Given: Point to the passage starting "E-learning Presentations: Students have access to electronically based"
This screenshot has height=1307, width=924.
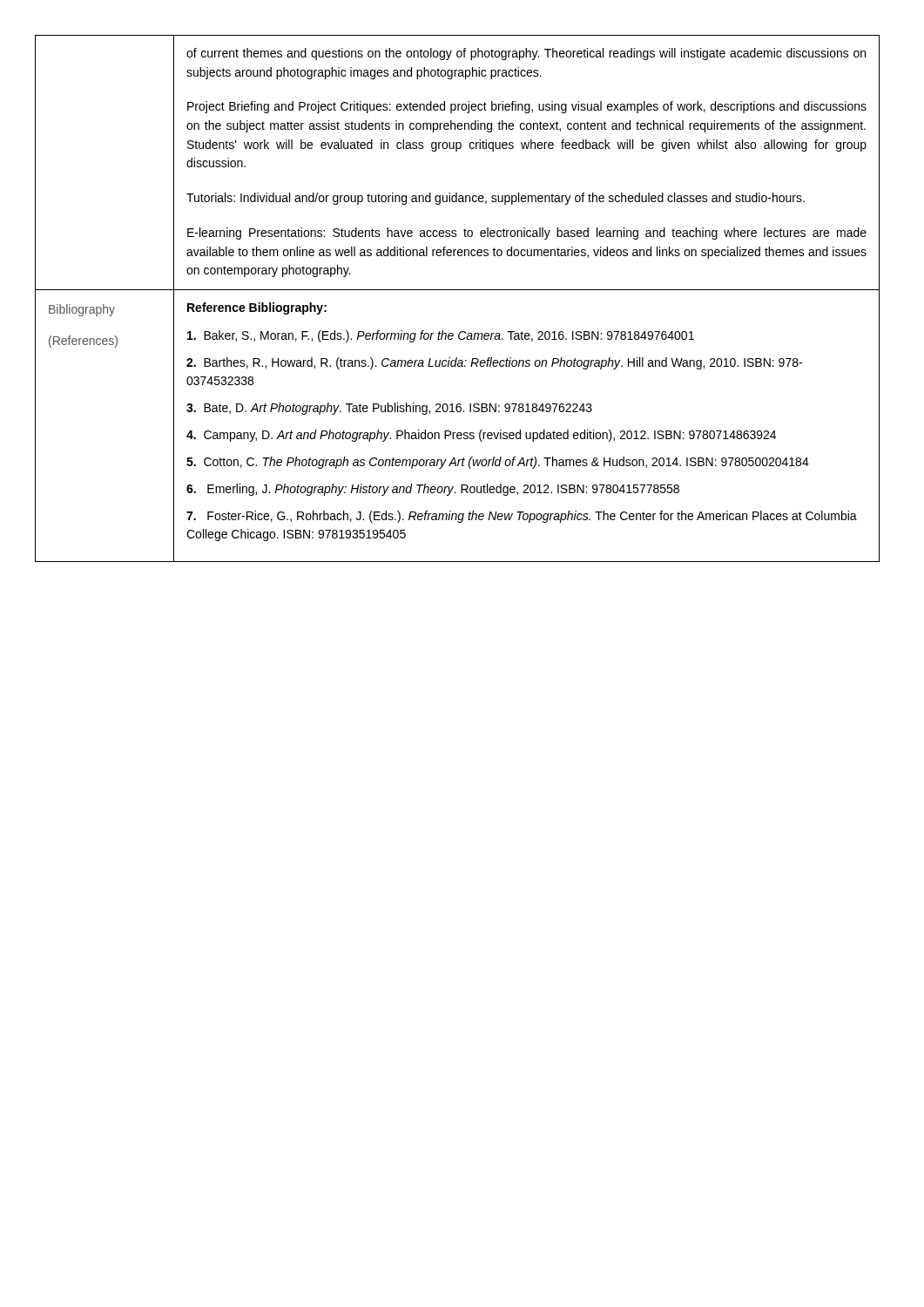Looking at the screenshot, I should click(x=526, y=251).
